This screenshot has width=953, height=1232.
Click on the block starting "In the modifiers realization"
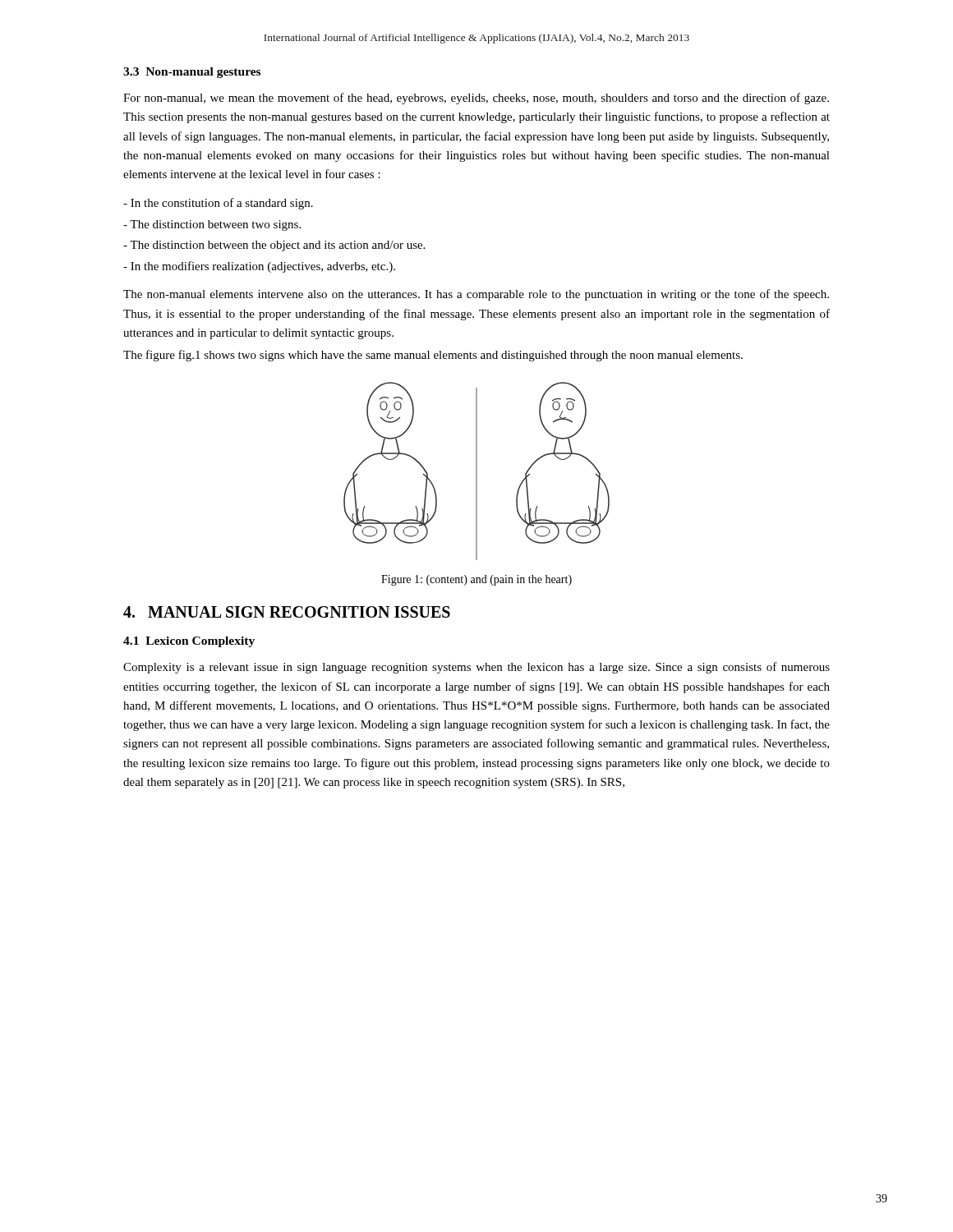[260, 266]
